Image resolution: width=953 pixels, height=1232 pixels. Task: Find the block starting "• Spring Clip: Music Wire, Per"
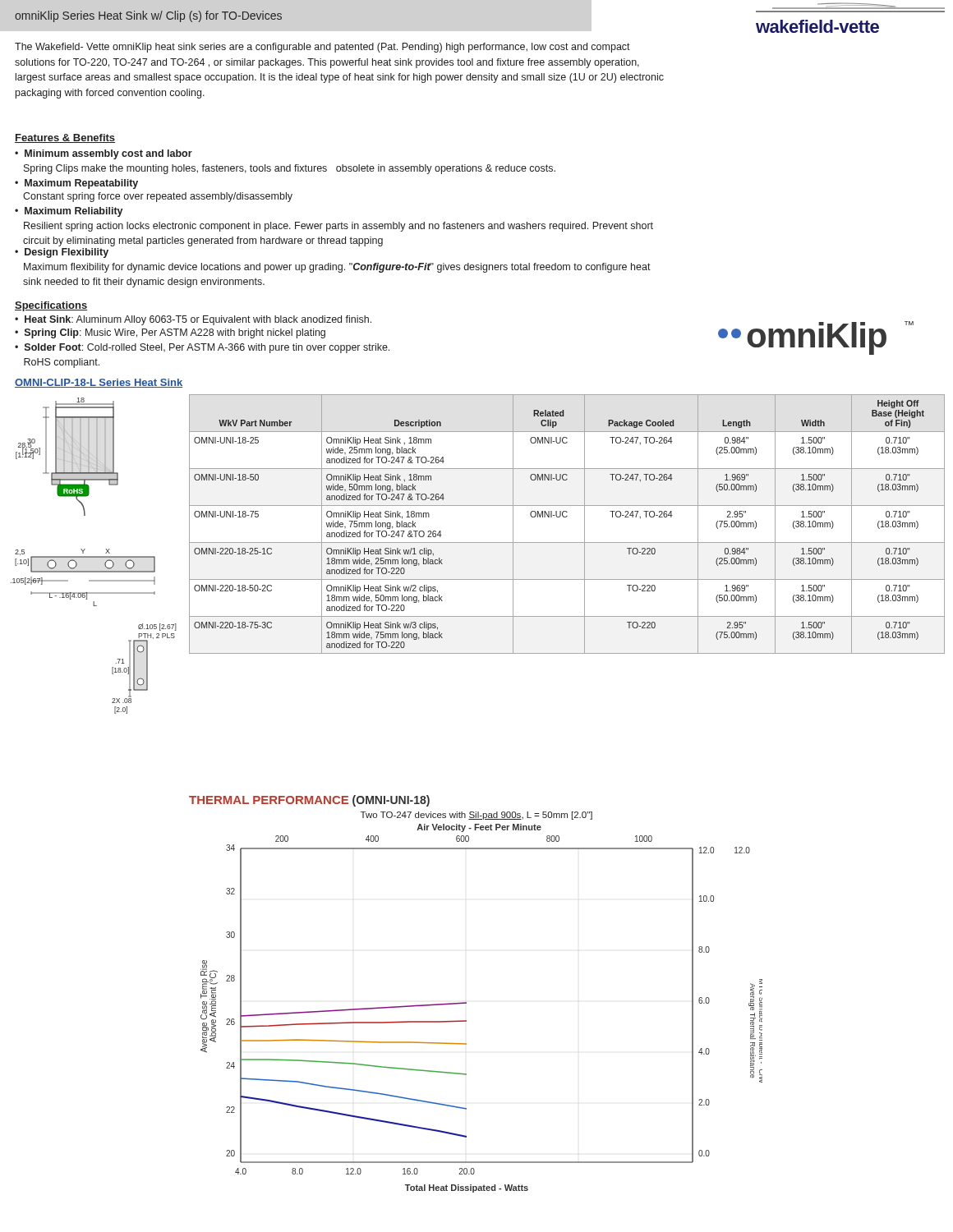point(170,333)
